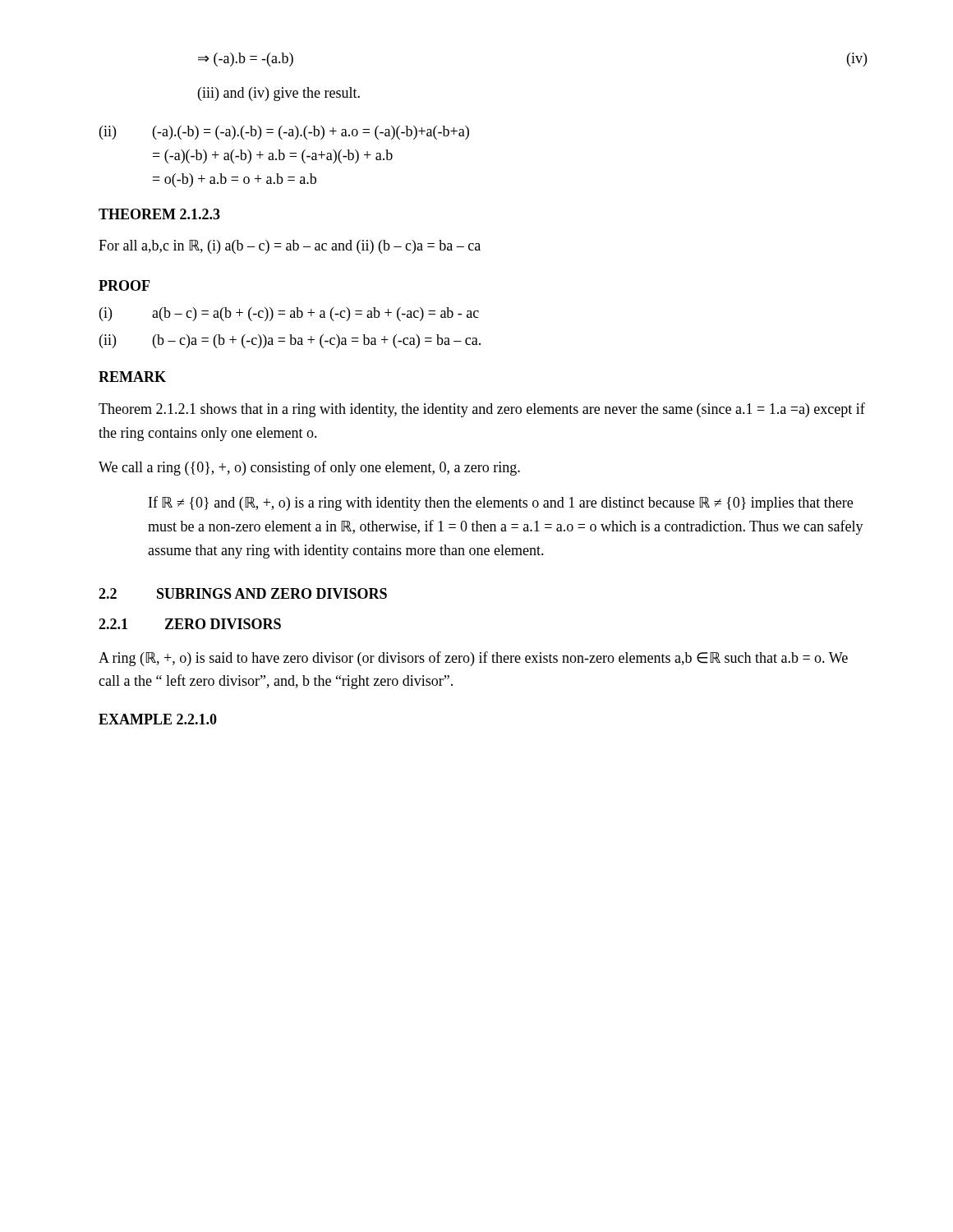Click on the text starting "(ii) (b – c)a"

click(290, 340)
